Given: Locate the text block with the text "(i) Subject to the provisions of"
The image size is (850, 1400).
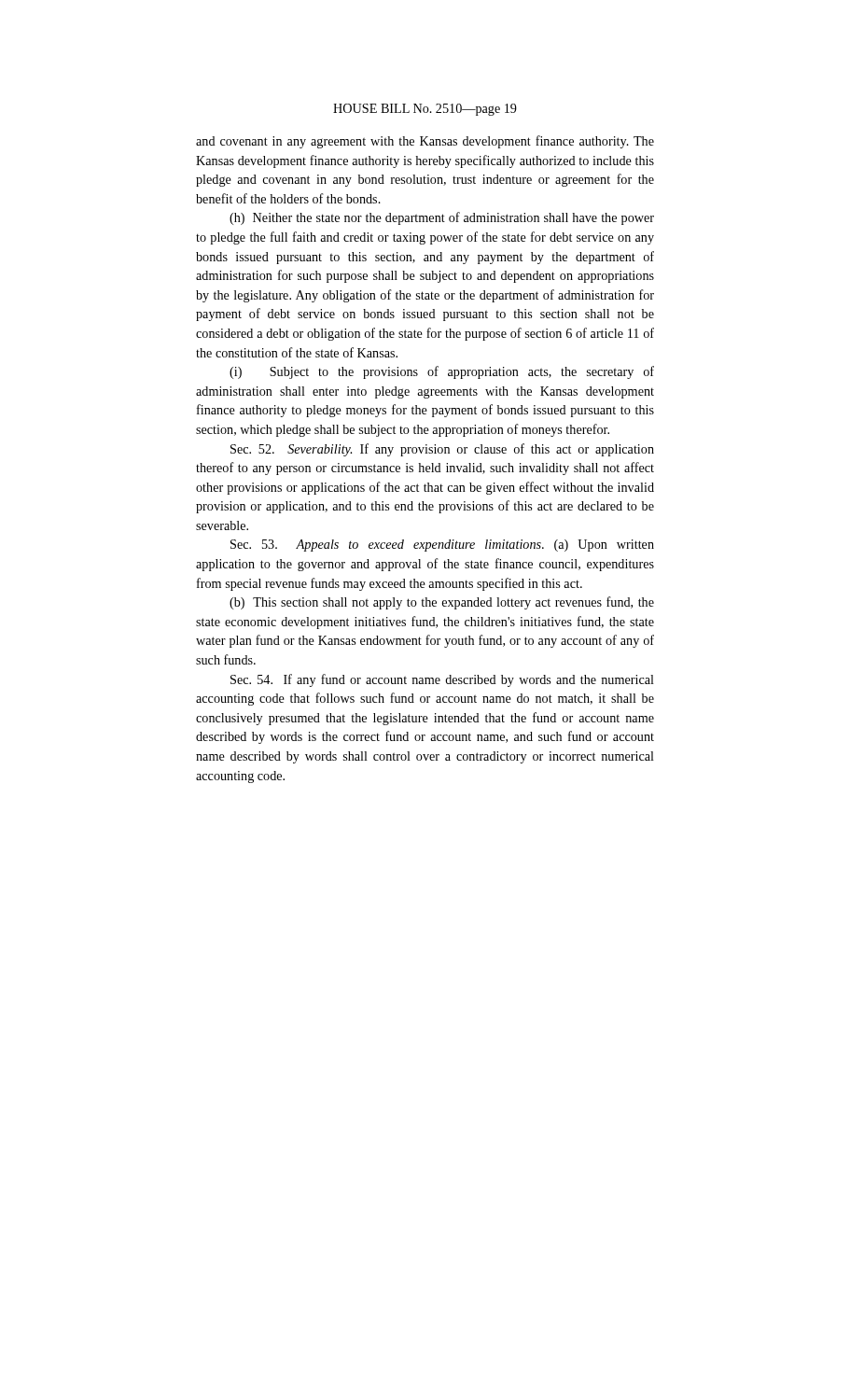Looking at the screenshot, I should 425,401.
